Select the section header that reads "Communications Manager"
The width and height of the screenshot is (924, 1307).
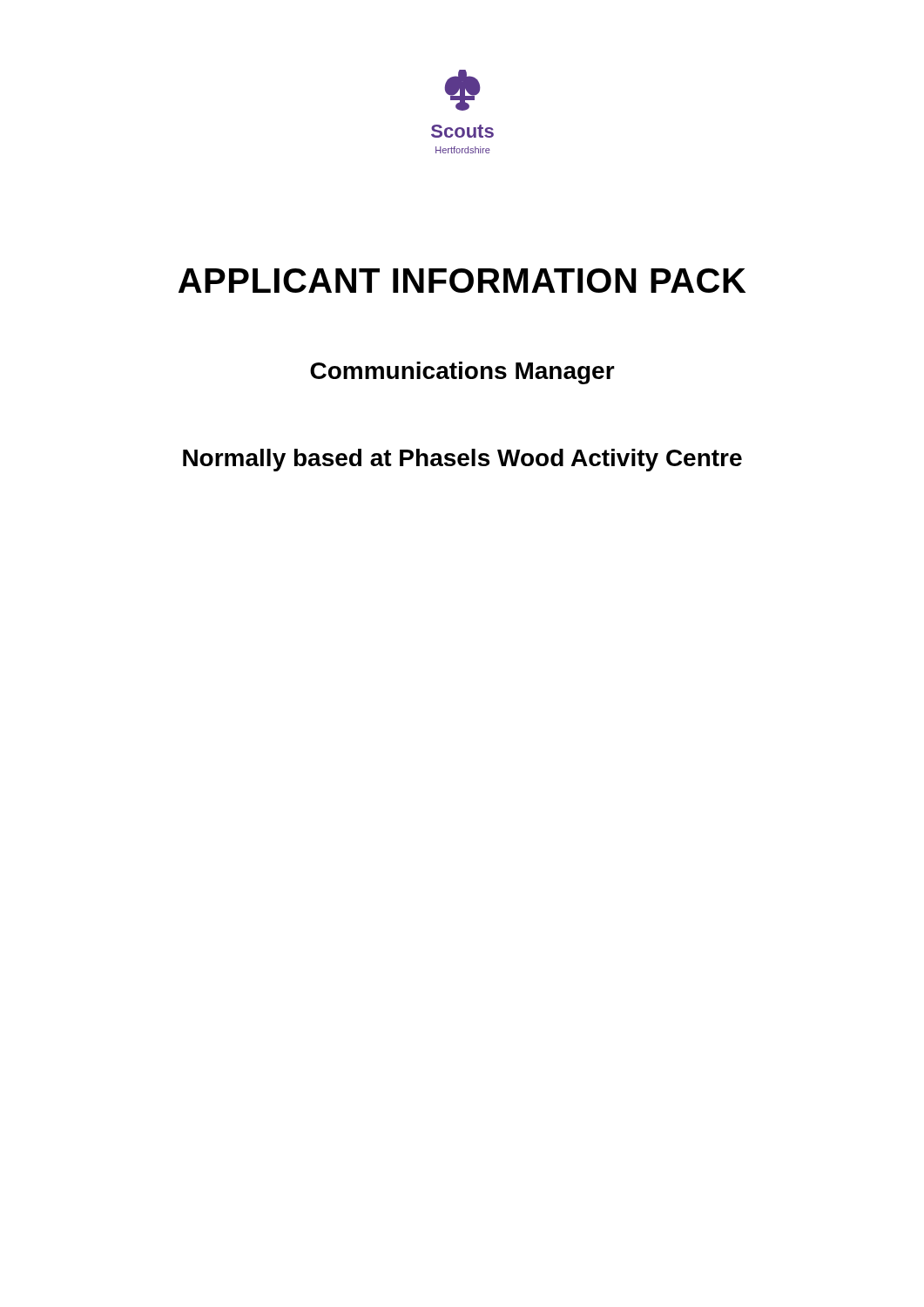tap(462, 371)
